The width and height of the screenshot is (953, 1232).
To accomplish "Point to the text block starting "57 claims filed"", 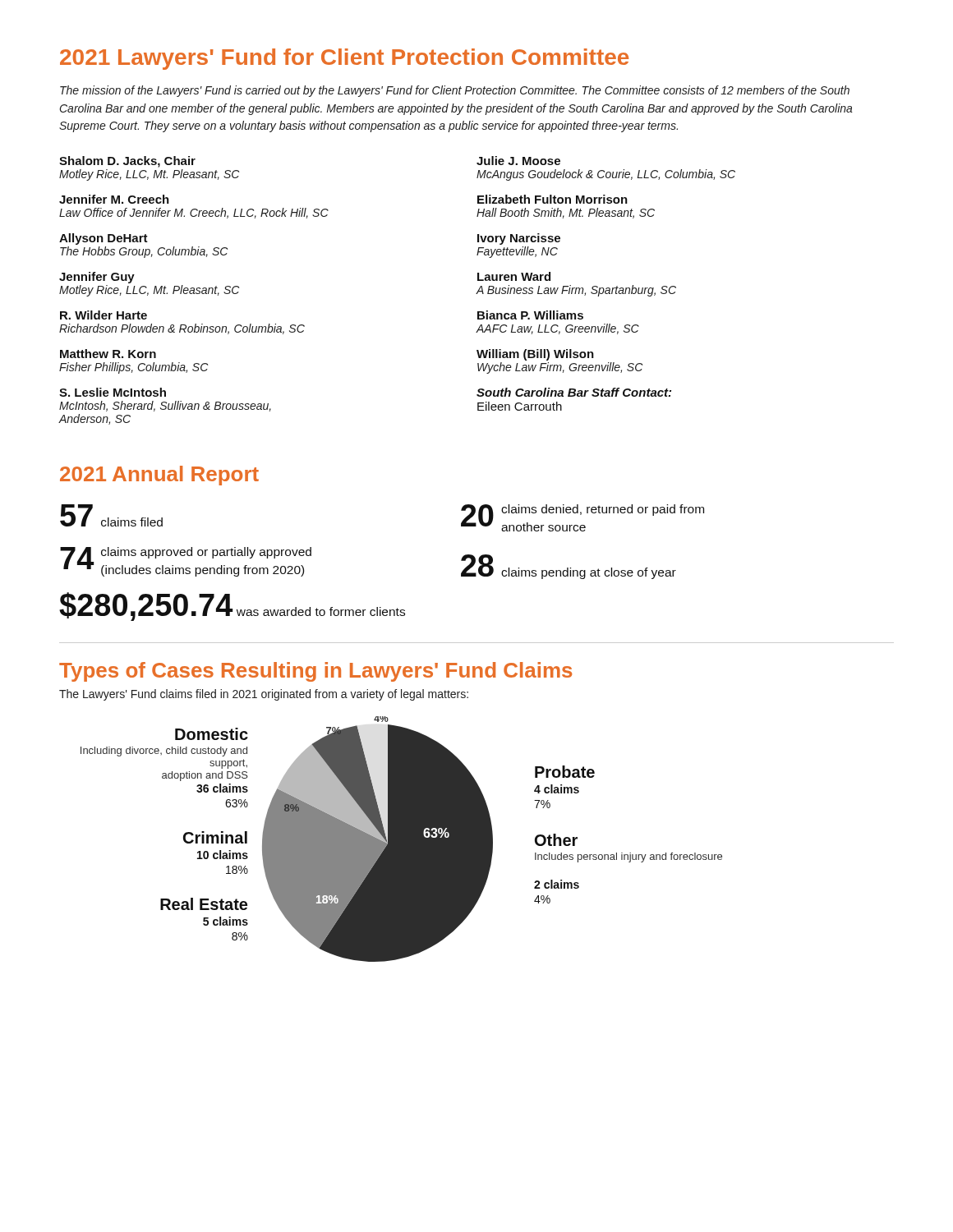I will pos(111,516).
